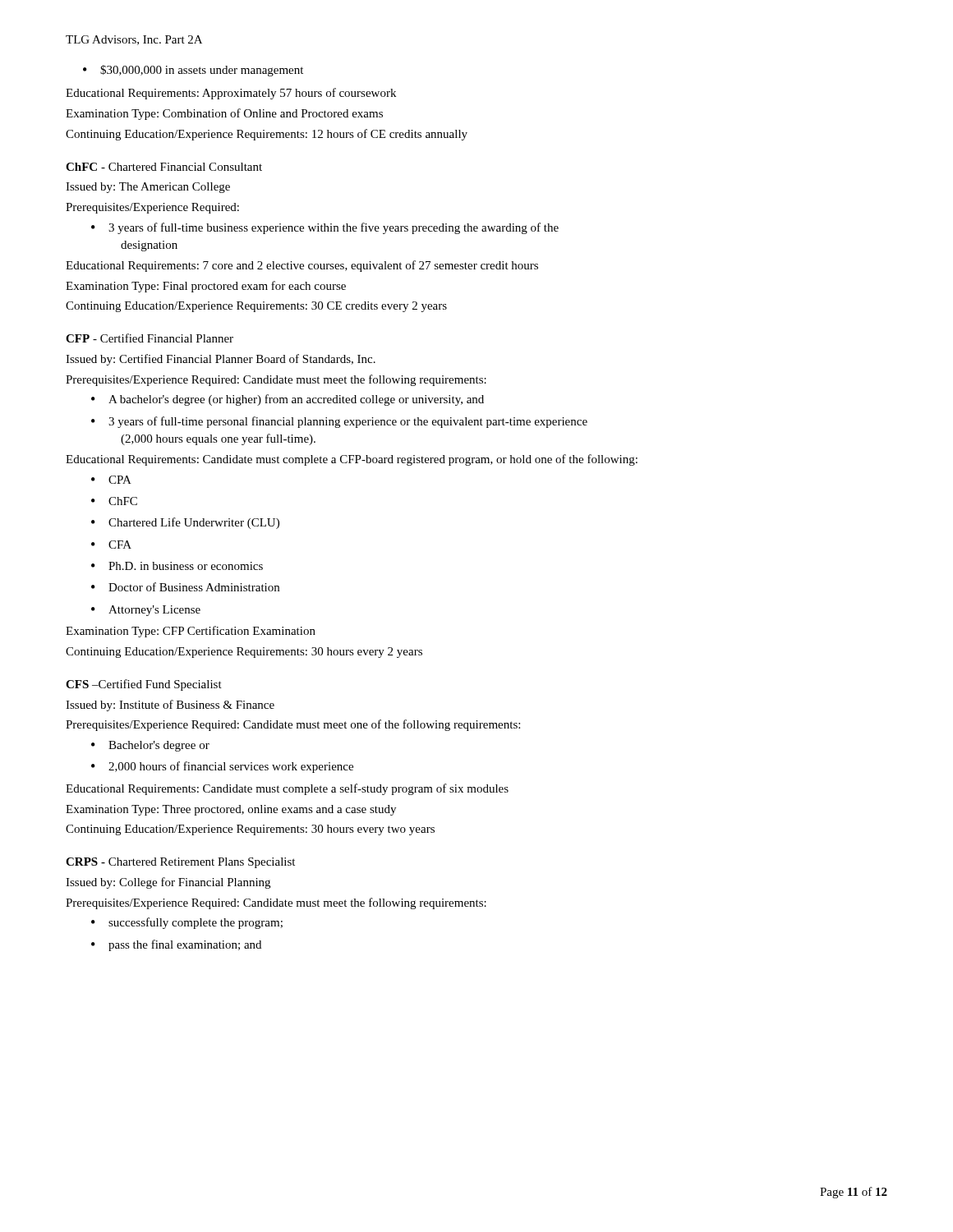Select the text block containing "Educational Requirements: Approximately 57 hours of"
Viewport: 953px width, 1232px height.
tap(231, 94)
